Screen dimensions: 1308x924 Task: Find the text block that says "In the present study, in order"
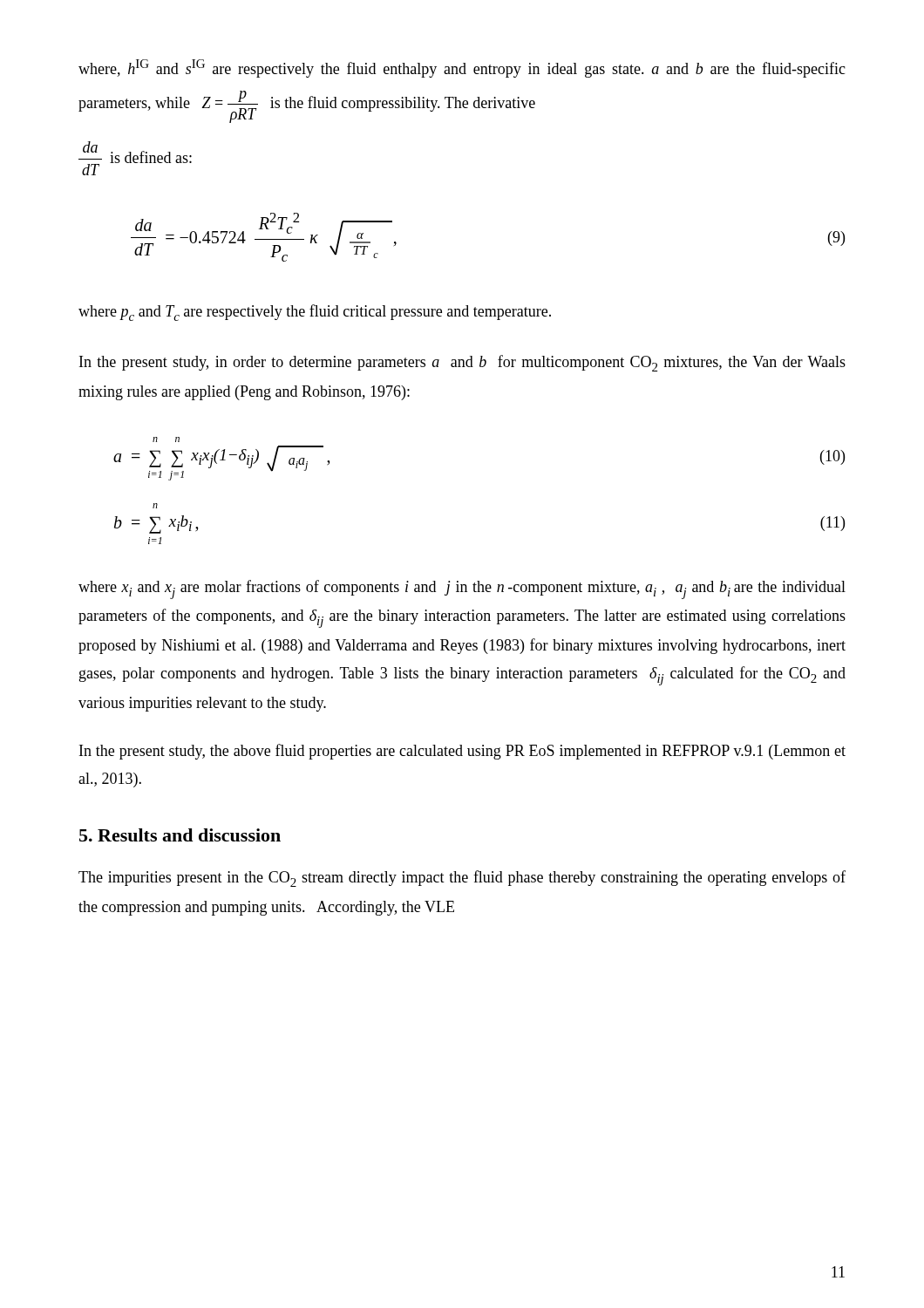coord(462,377)
